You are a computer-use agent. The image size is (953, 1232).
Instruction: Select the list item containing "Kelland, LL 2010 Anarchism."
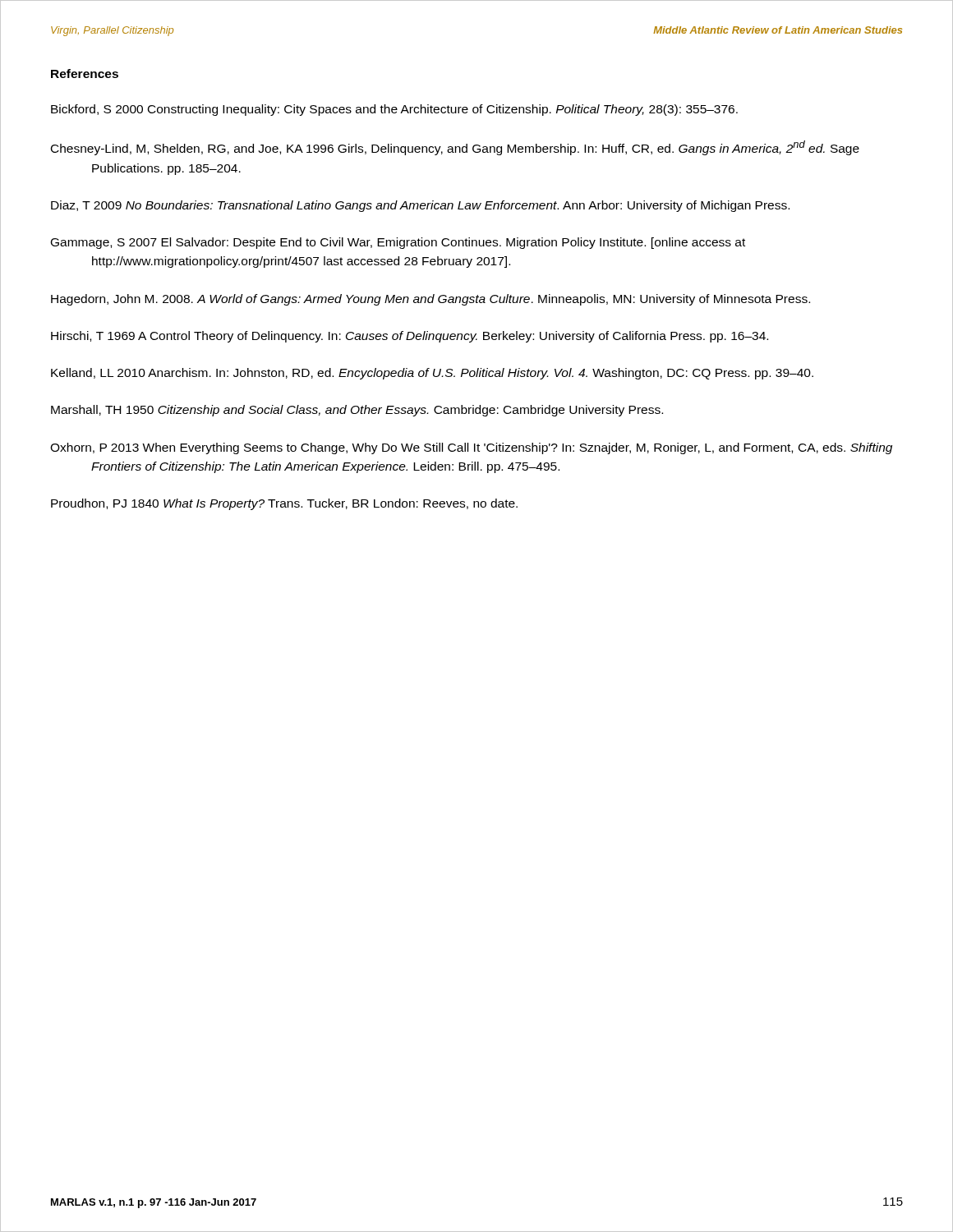tap(432, 373)
